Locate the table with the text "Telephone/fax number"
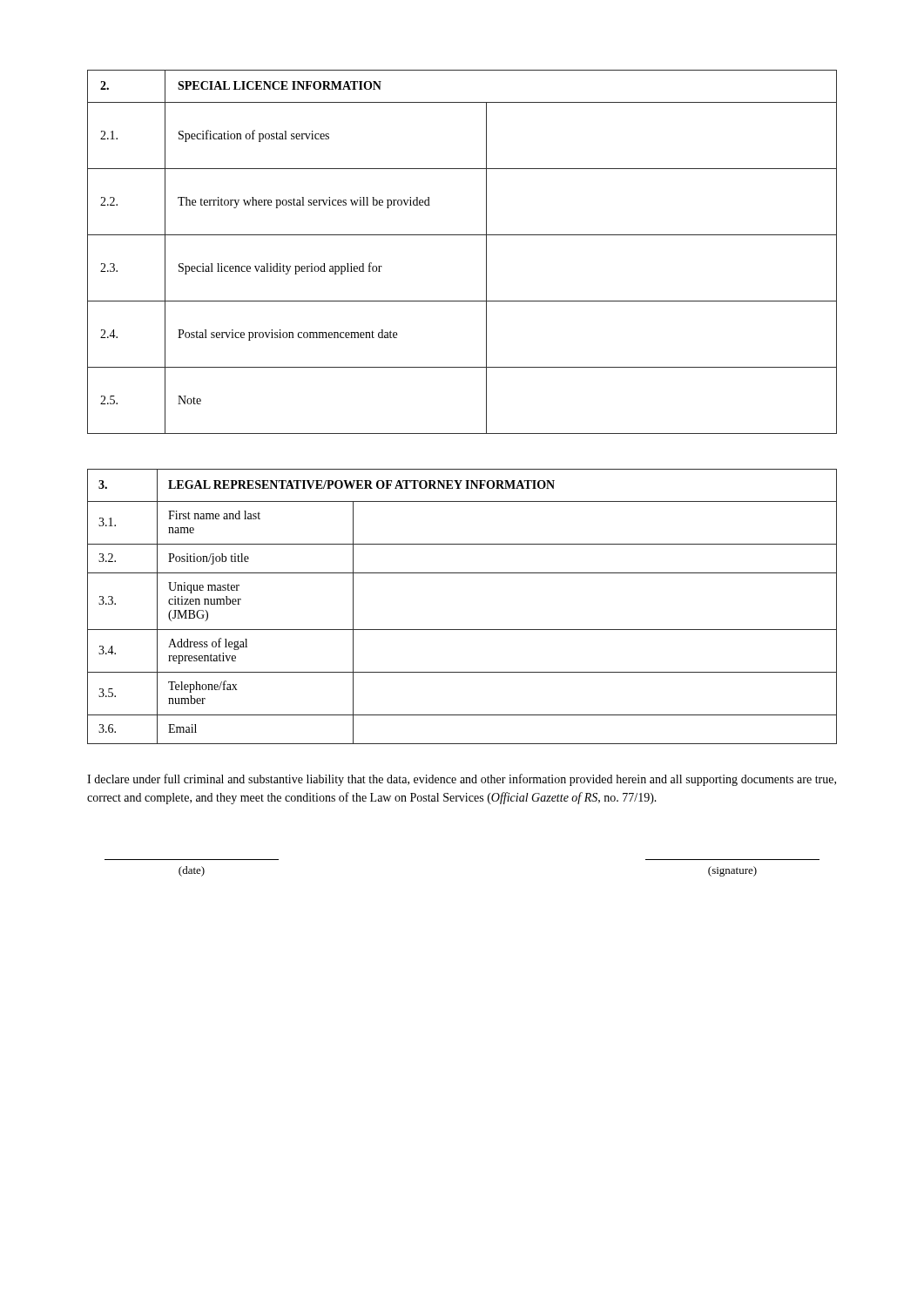 [x=462, y=606]
